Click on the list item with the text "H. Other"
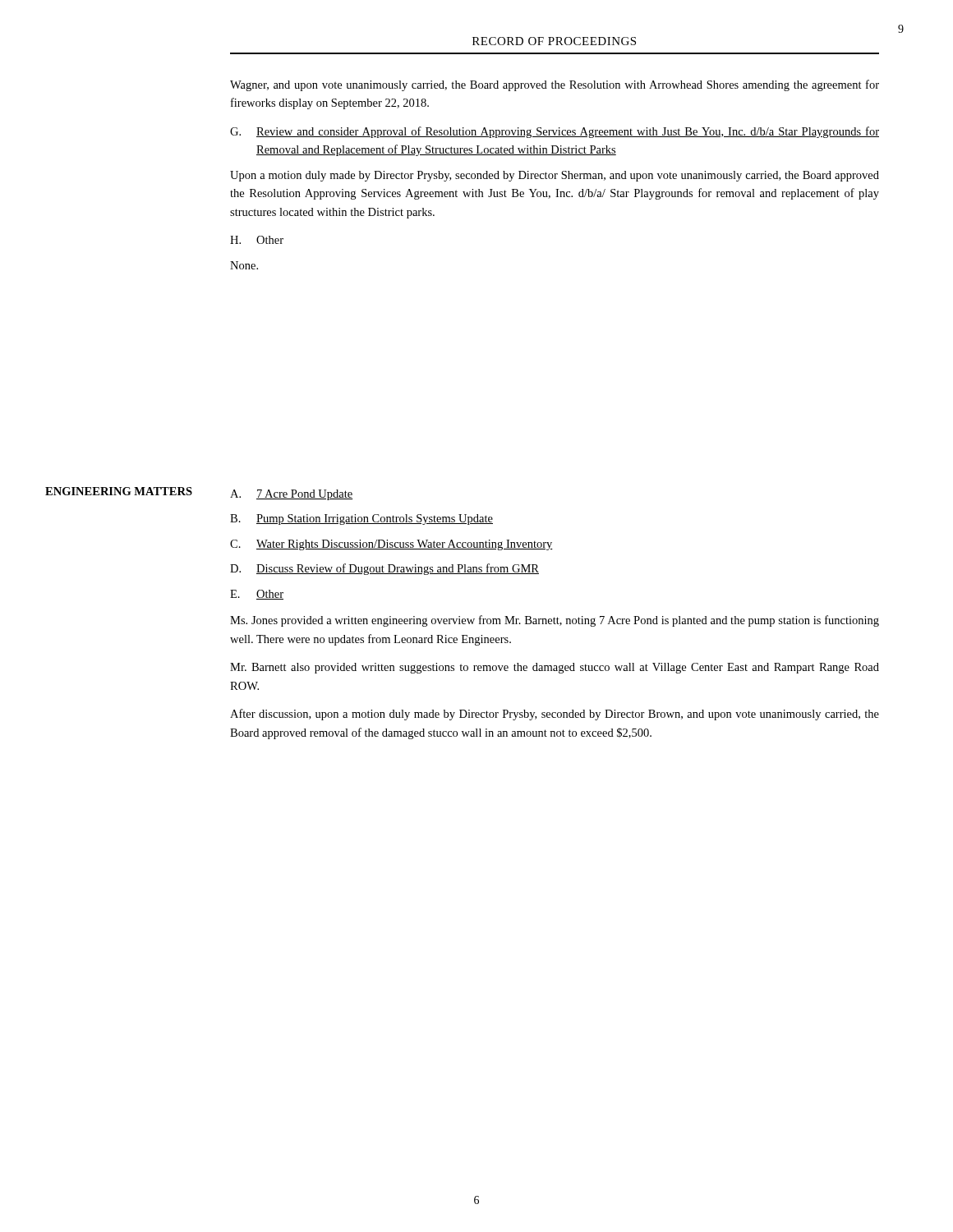Image resolution: width=953 pixels, height=1232 pixels. 257,240
